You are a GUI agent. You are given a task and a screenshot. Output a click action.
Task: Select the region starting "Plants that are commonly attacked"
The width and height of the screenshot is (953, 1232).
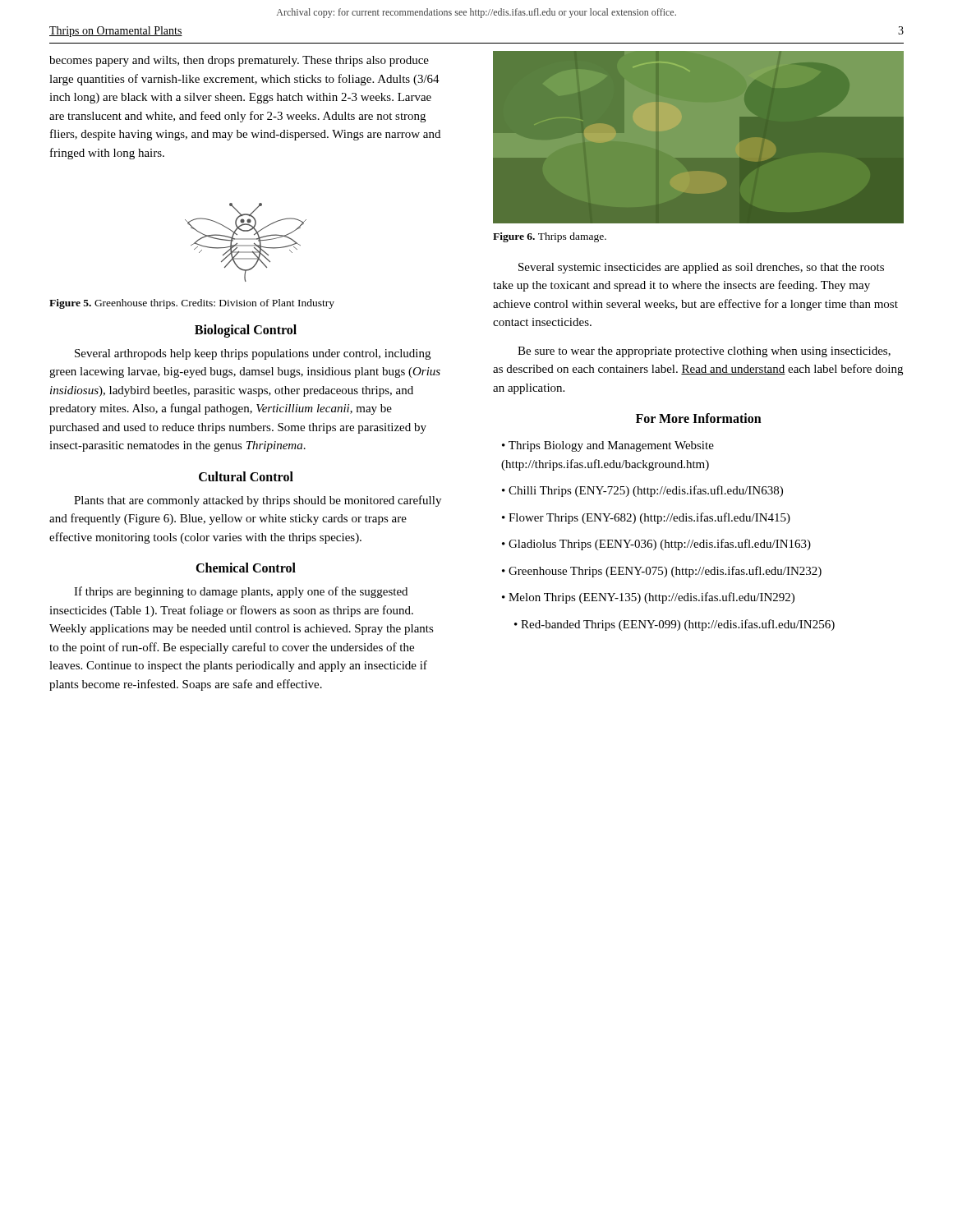tap(245, 518)
